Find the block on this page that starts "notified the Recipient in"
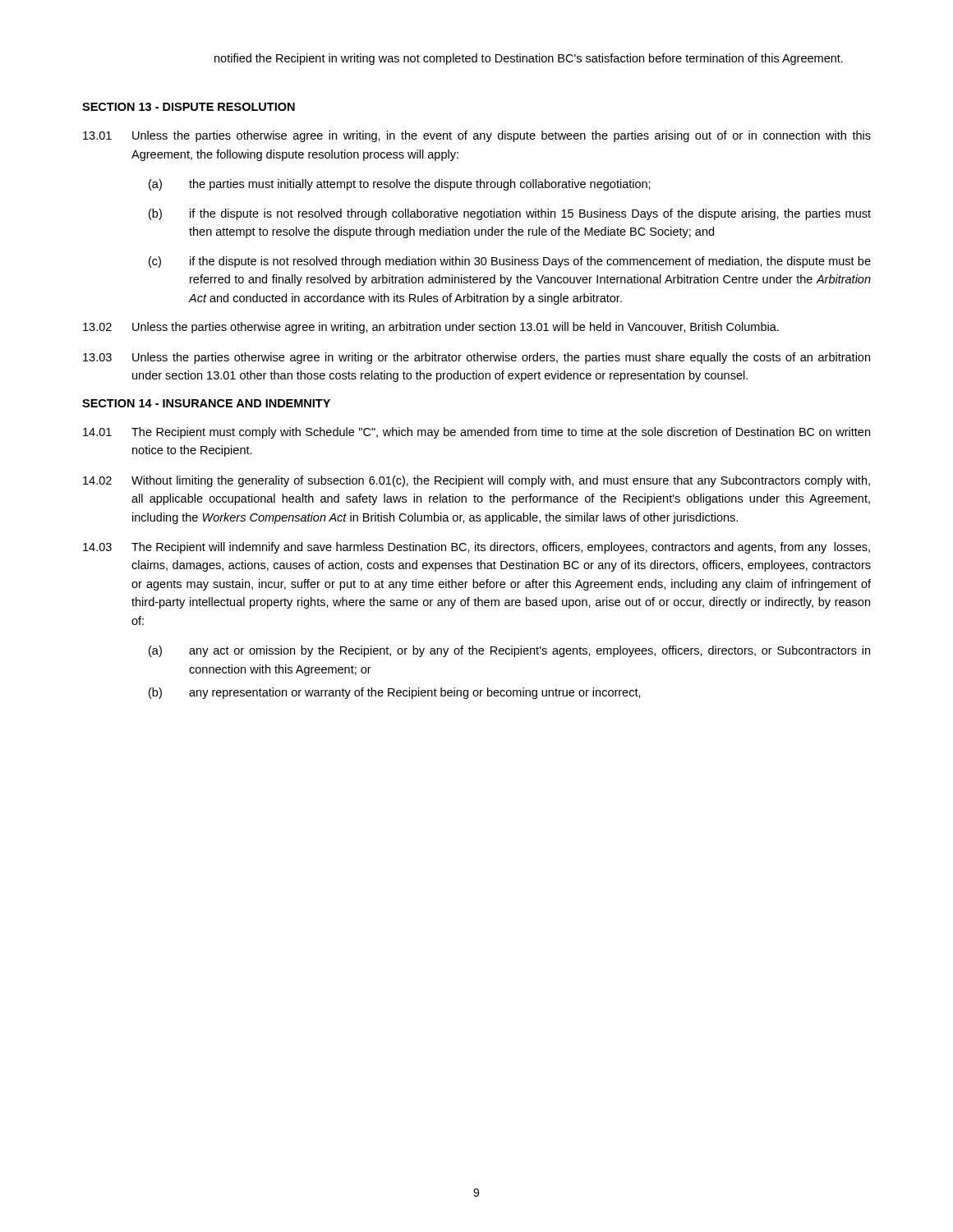953x1232 pixels. coord(529,58)
